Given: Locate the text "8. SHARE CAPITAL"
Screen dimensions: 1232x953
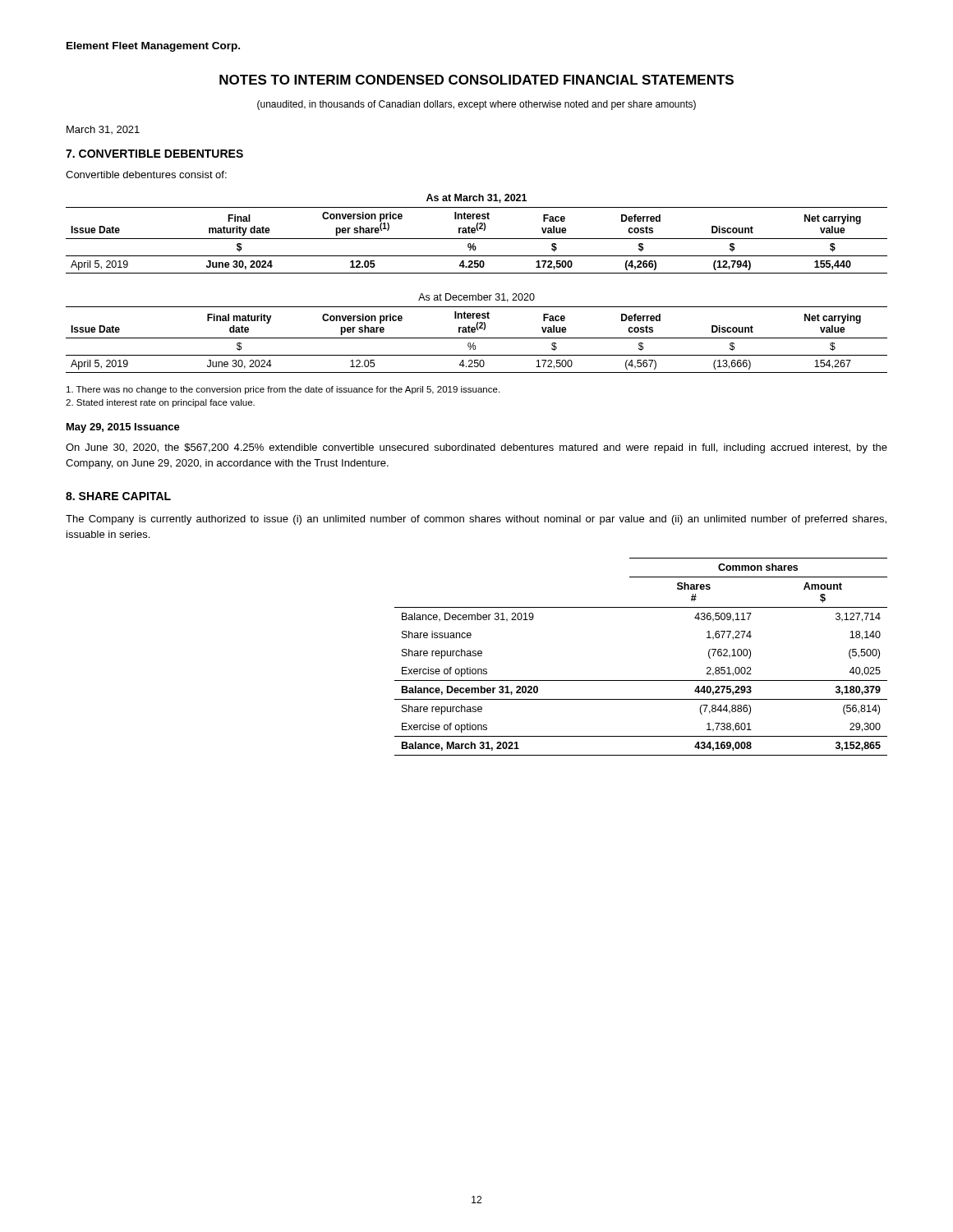Looking at the screenshot, I should point(118,496).
